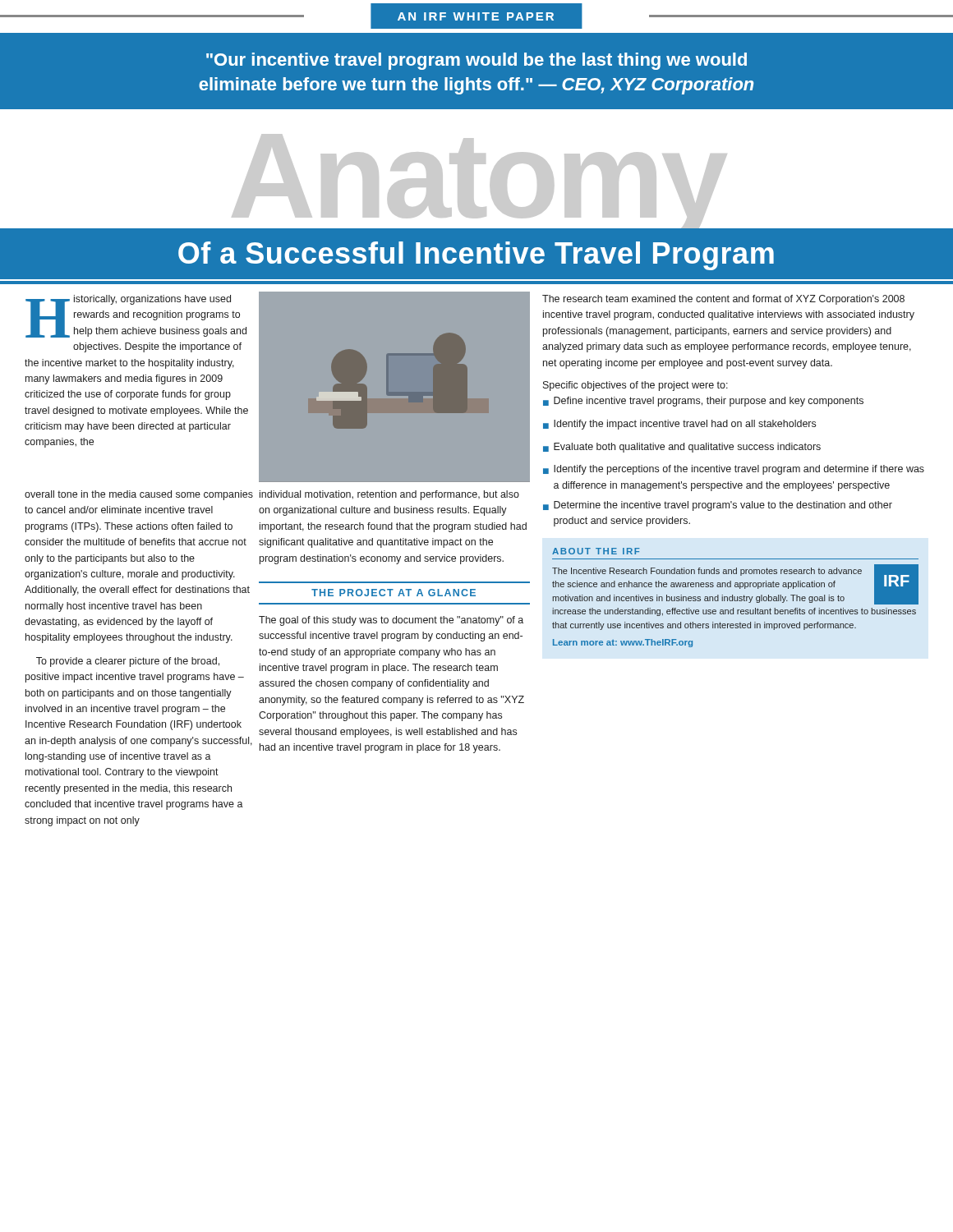The height and width of the screenshot is (1232, 953).
Task: Find the title that reads ""Our incentive travel program would be the last"
Action: [x=476, y=72]
